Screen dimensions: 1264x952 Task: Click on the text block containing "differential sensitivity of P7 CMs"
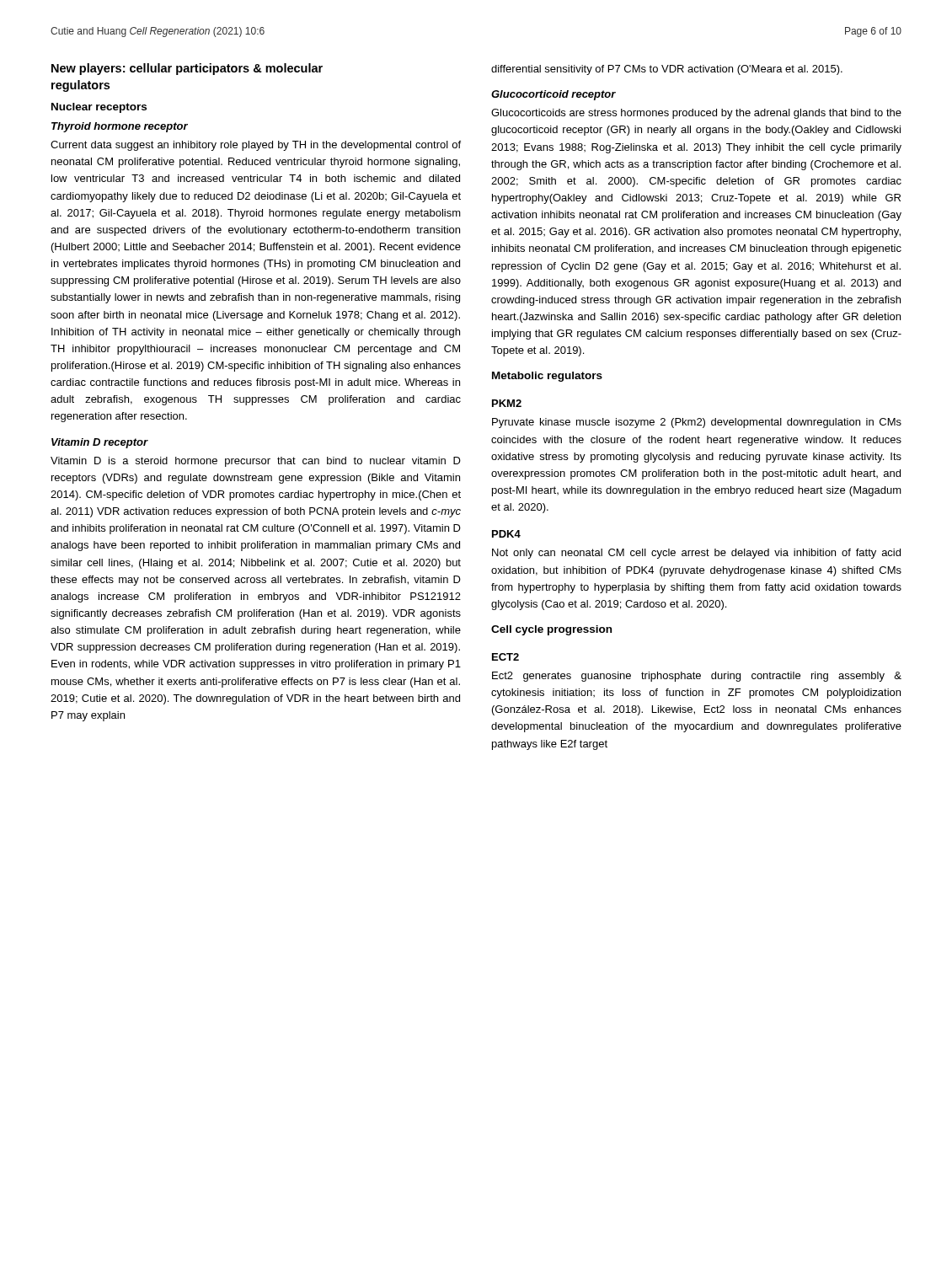696,69
